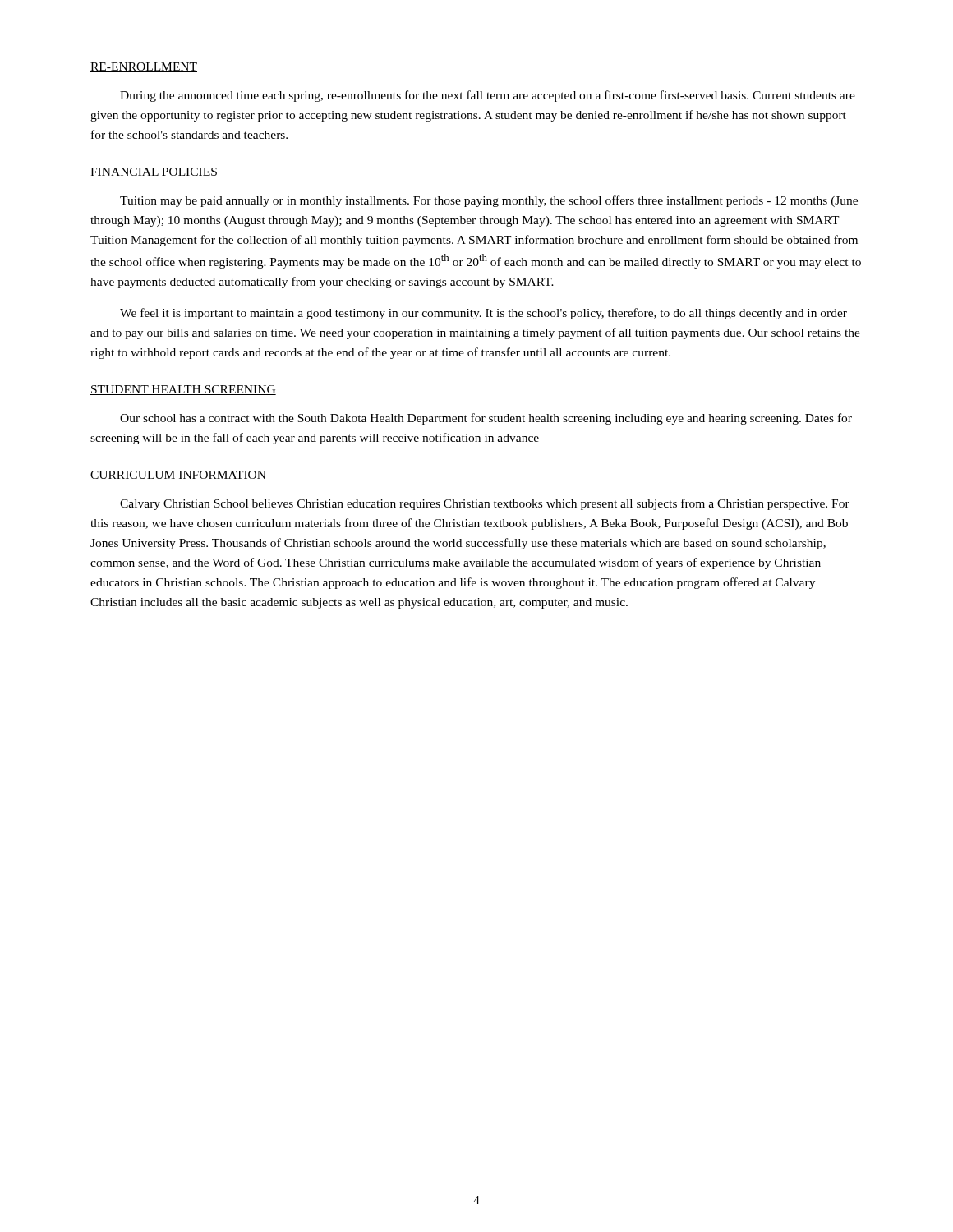Select the section header with the text "CURRICULUM INFORMATION"
953x1232 pixels.
pos(178,475)
